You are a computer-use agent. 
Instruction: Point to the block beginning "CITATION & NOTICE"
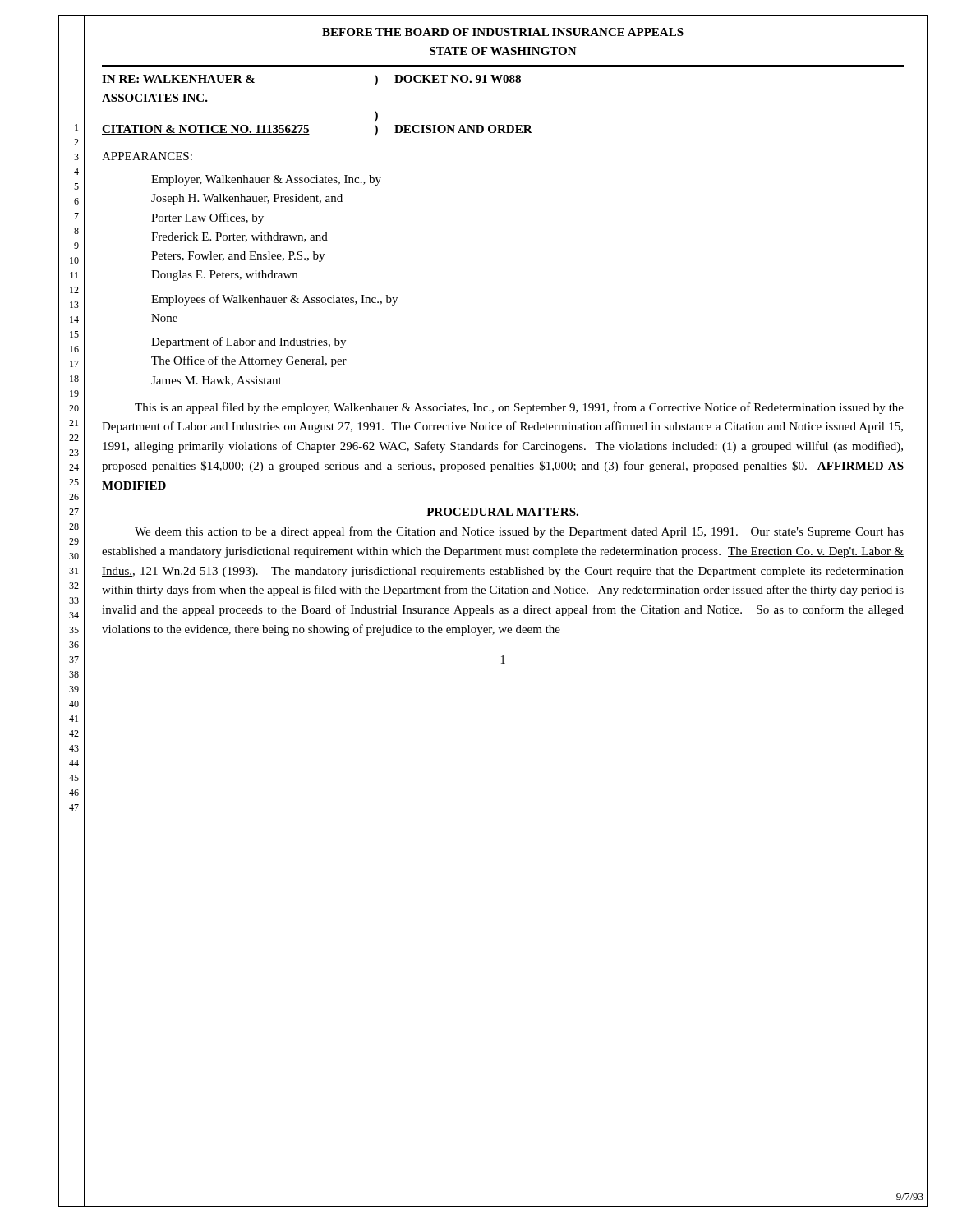(x=503, y=129)
